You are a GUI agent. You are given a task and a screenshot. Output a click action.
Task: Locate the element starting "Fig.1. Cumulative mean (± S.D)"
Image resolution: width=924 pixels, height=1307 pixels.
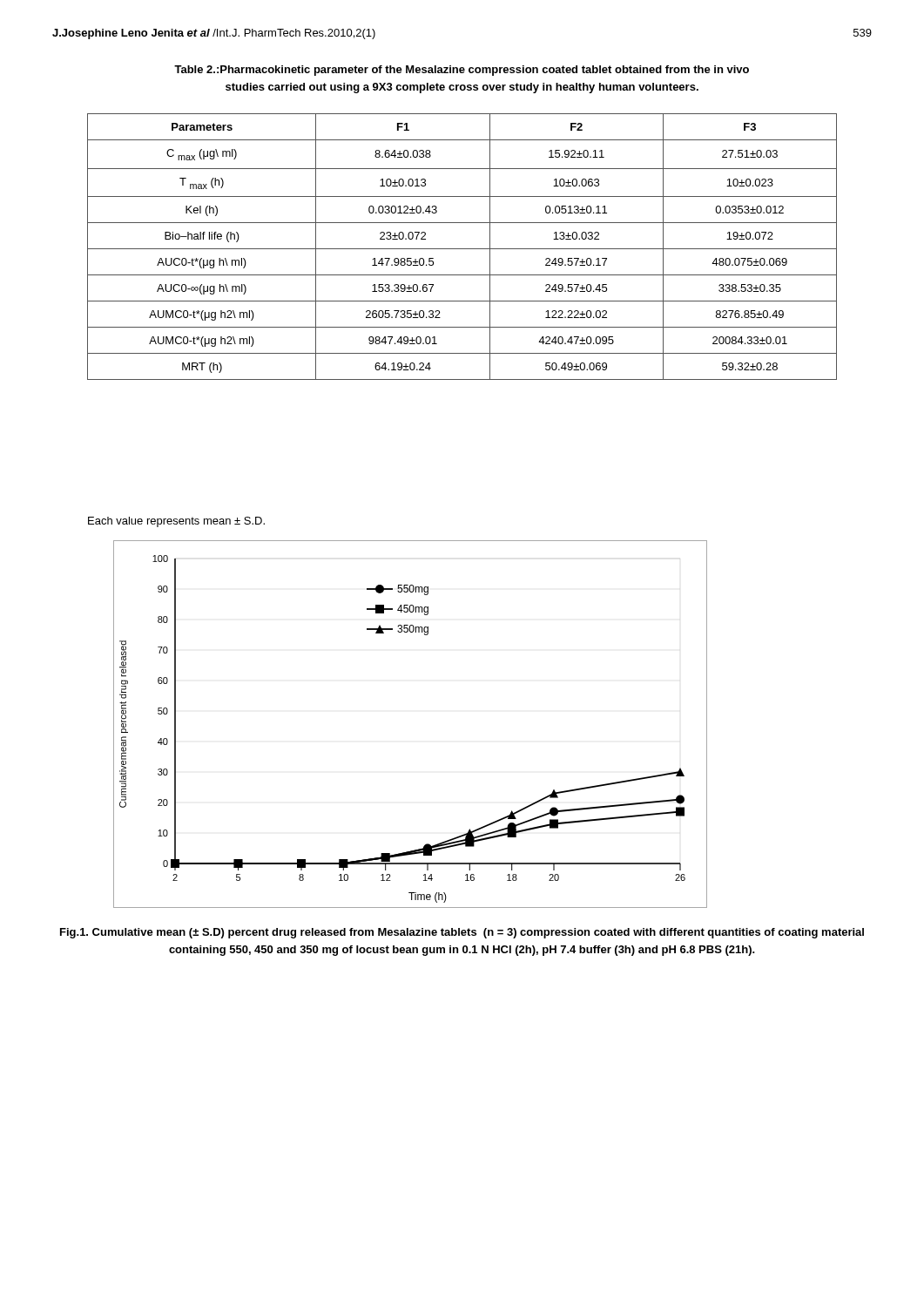[x=462, y=940]
